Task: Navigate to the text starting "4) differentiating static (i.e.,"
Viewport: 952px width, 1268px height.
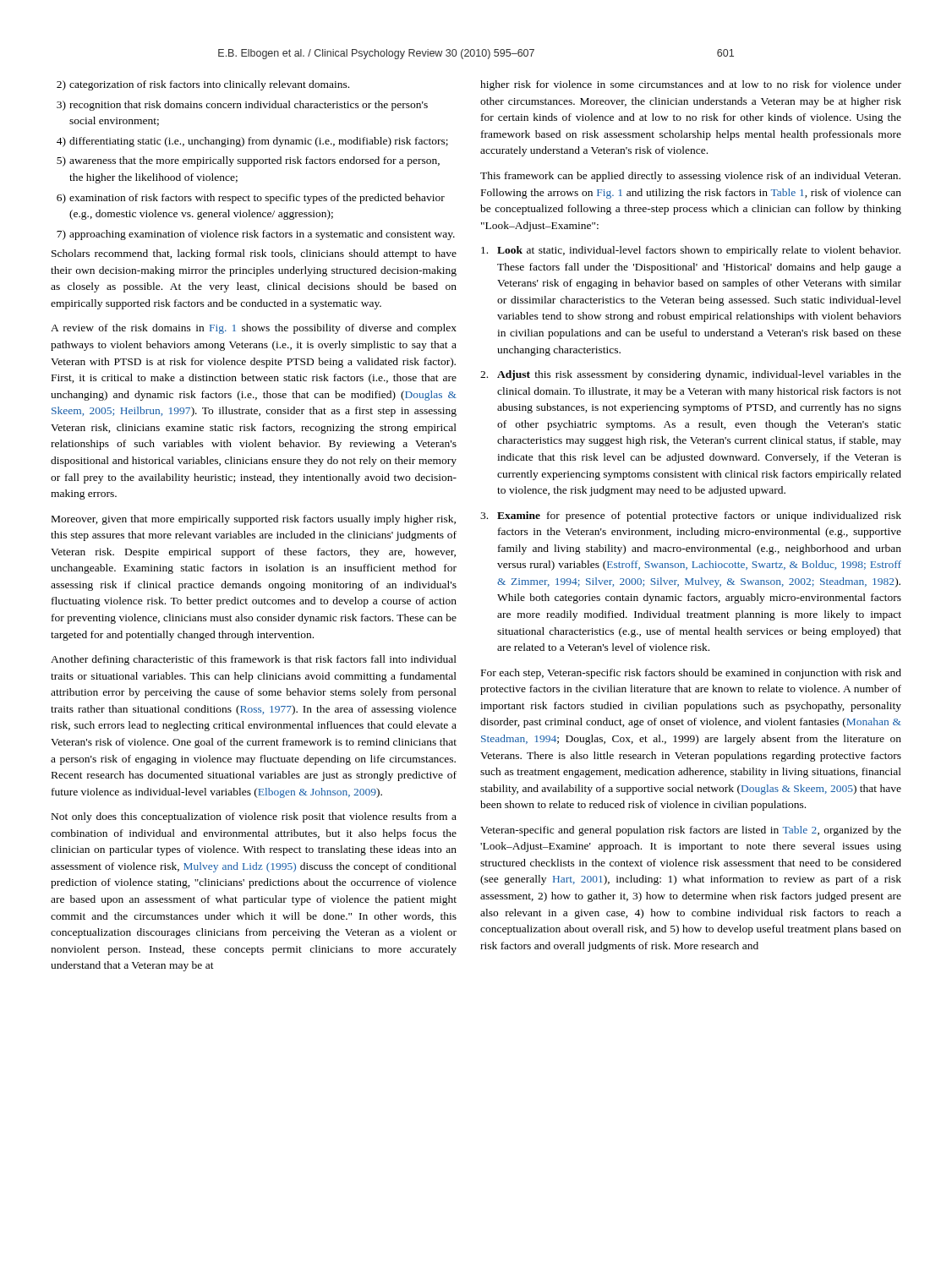Action: [254, 141]
